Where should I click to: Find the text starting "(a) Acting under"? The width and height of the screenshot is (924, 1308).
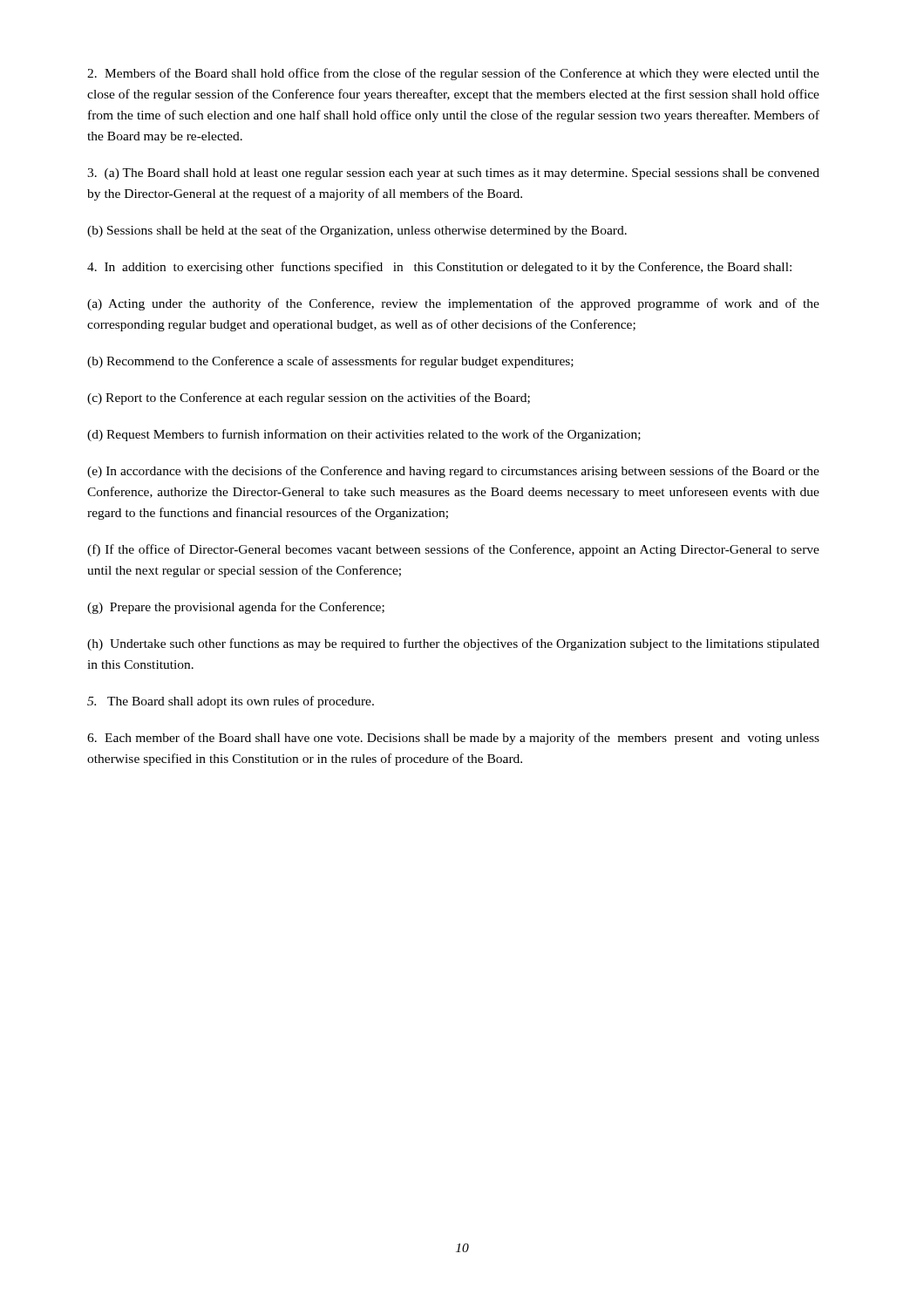(x=453, y=314)
